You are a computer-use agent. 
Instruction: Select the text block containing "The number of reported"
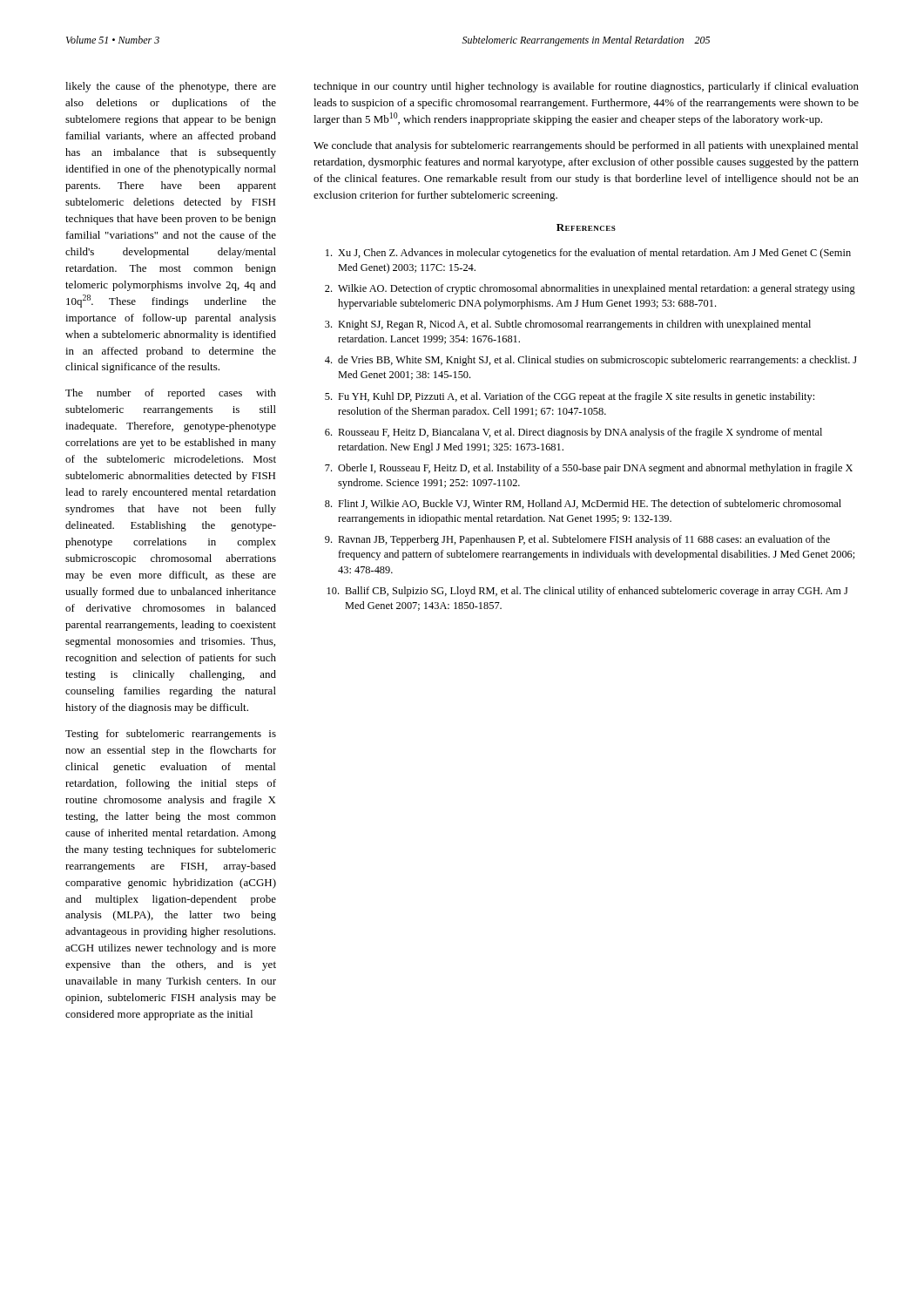pos(171,550)
